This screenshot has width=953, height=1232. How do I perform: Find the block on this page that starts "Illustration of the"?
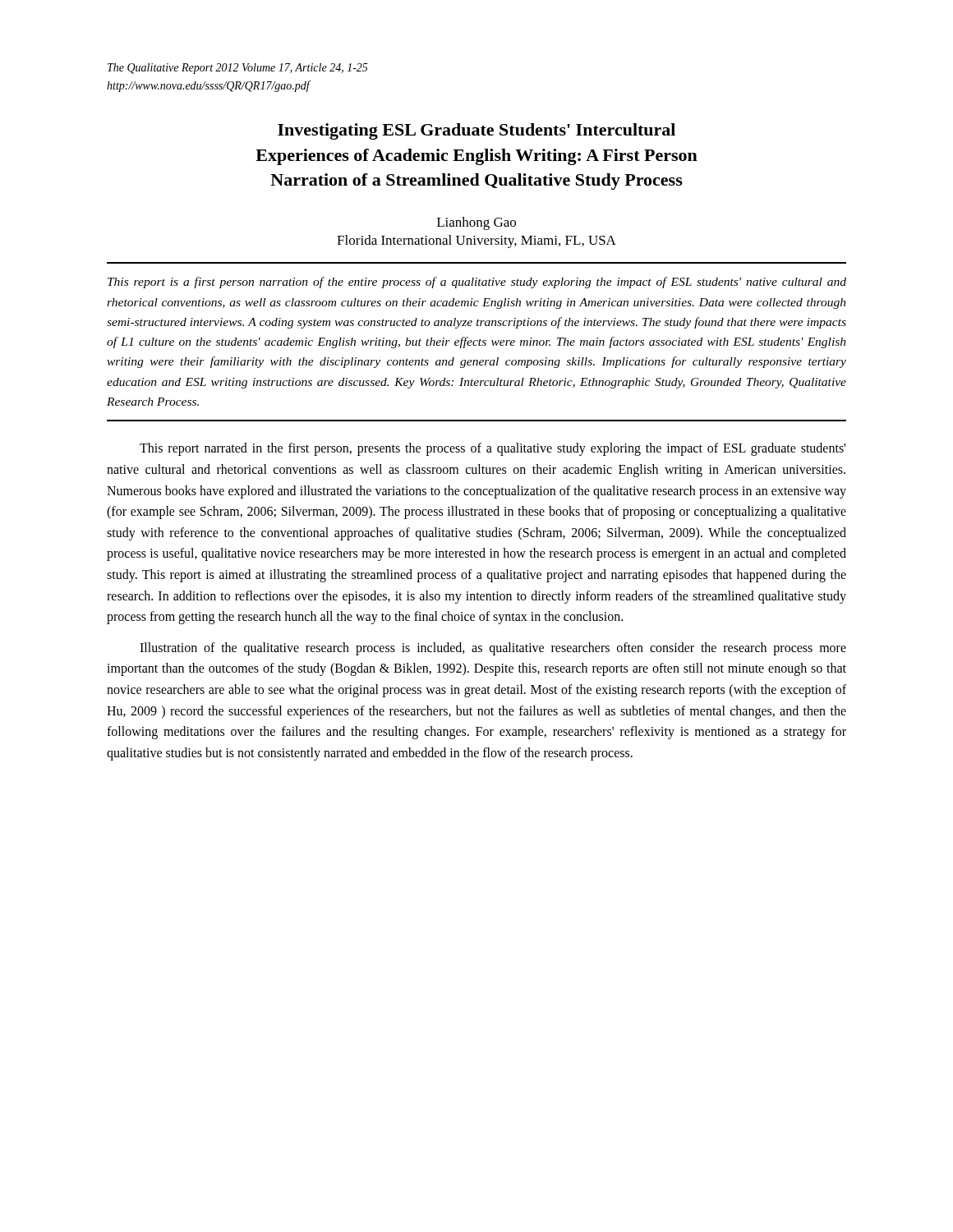[x=476, y=700]
